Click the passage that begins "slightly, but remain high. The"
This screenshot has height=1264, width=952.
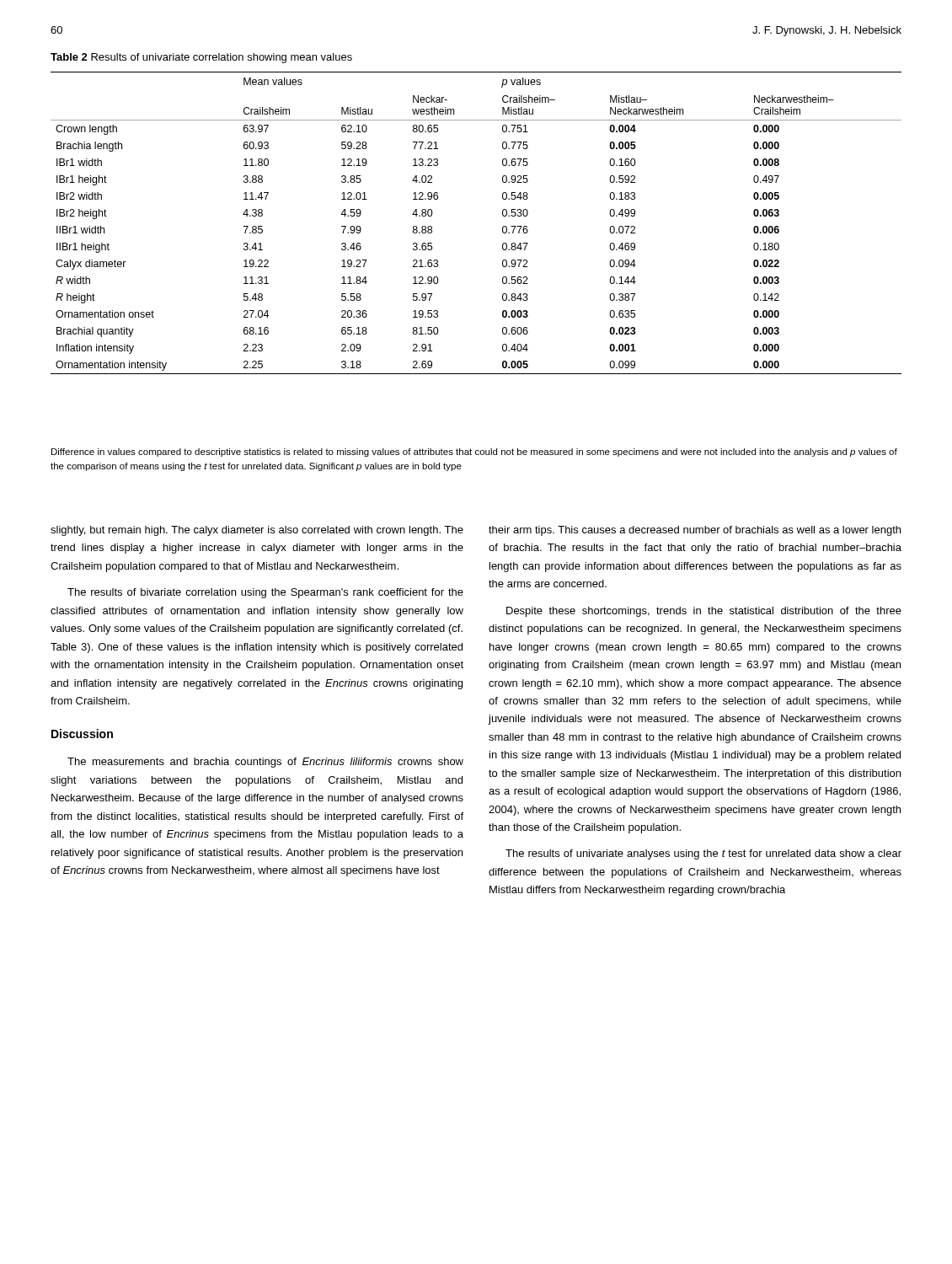coord(257,548)
